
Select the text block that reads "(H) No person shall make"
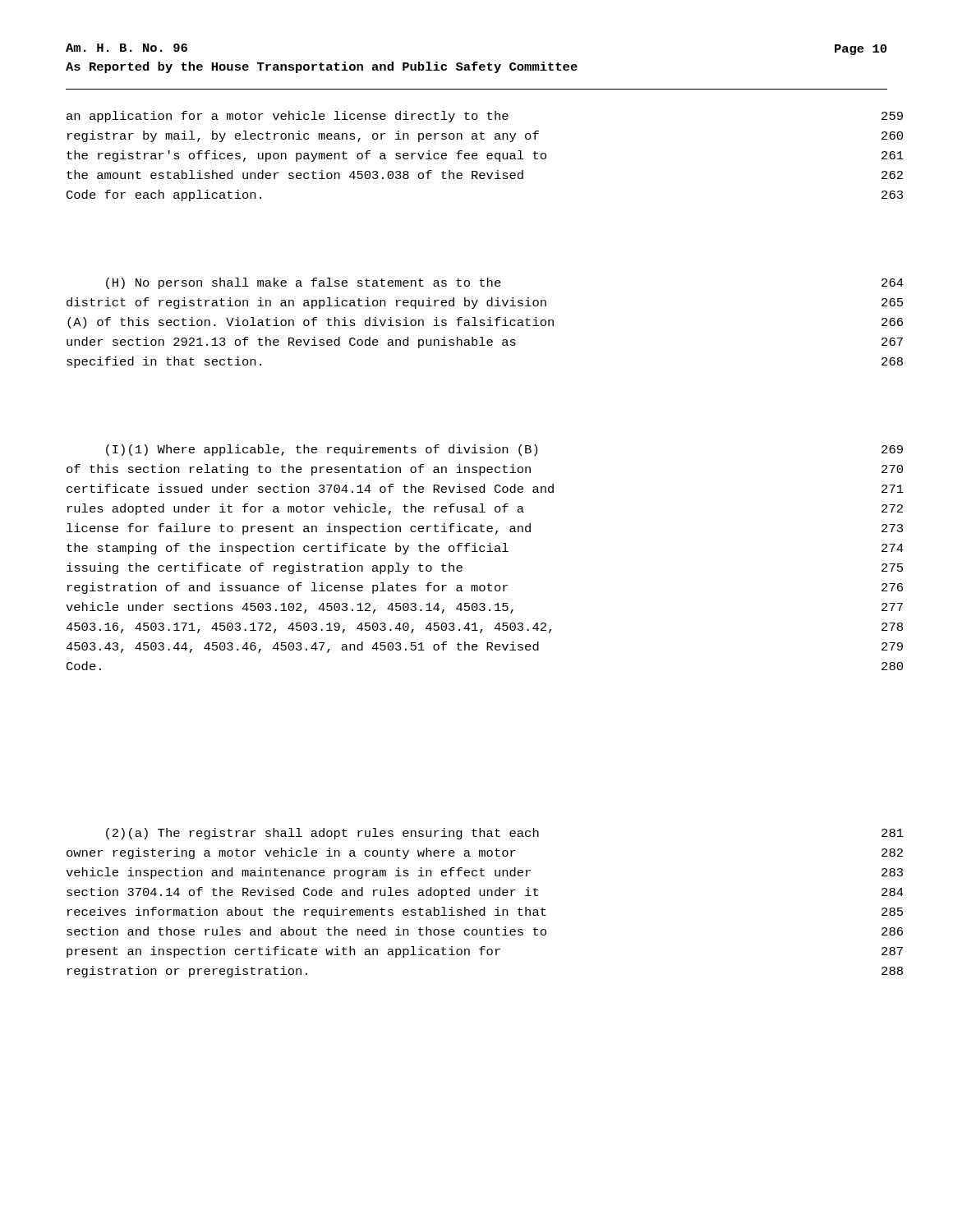[x=456, y=323]
